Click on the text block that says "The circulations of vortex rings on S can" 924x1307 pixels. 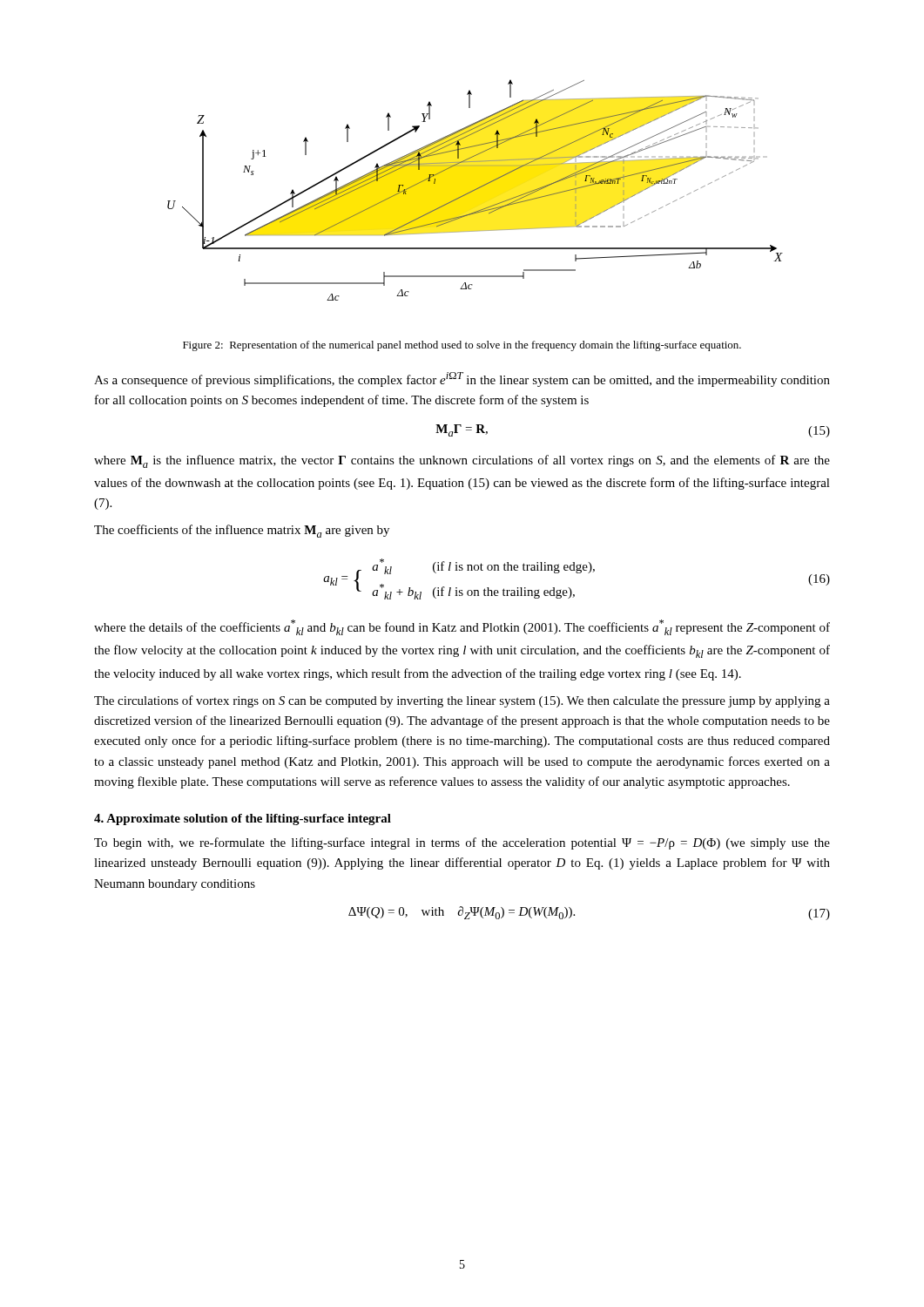click(462, 741)
